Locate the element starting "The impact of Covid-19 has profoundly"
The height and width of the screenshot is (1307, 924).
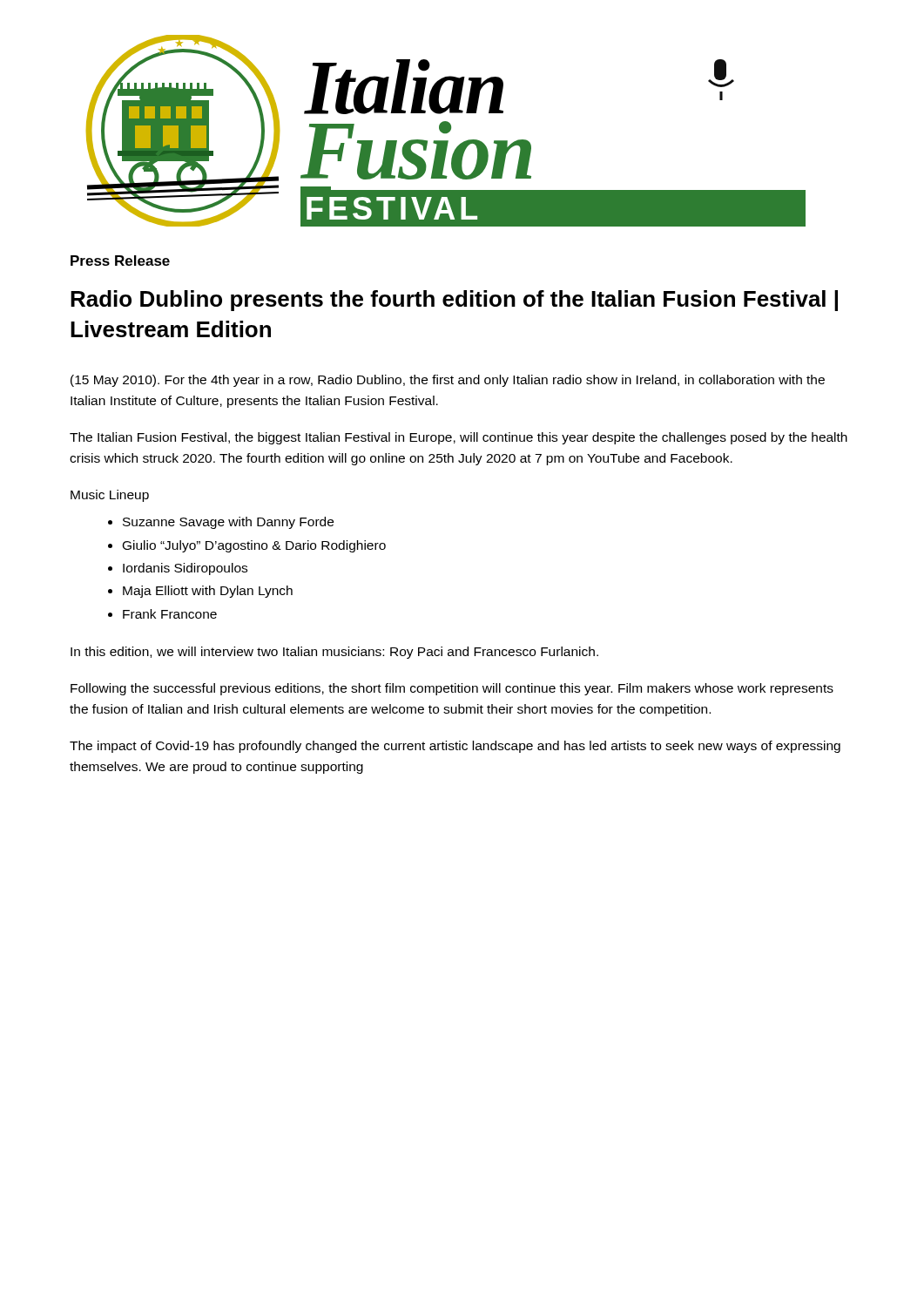pos(455,756)
